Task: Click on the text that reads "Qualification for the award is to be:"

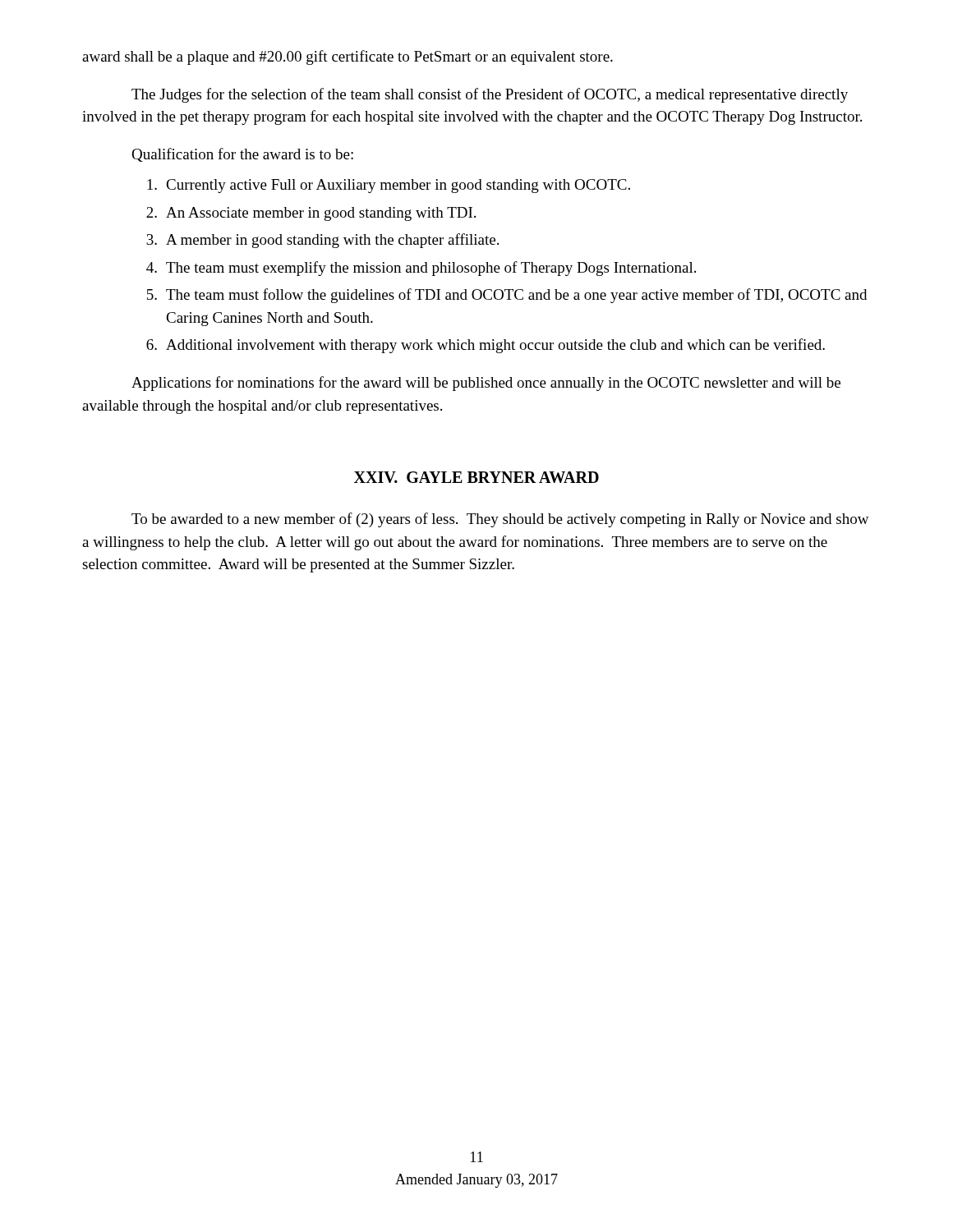Action: [x=243, y=154]
